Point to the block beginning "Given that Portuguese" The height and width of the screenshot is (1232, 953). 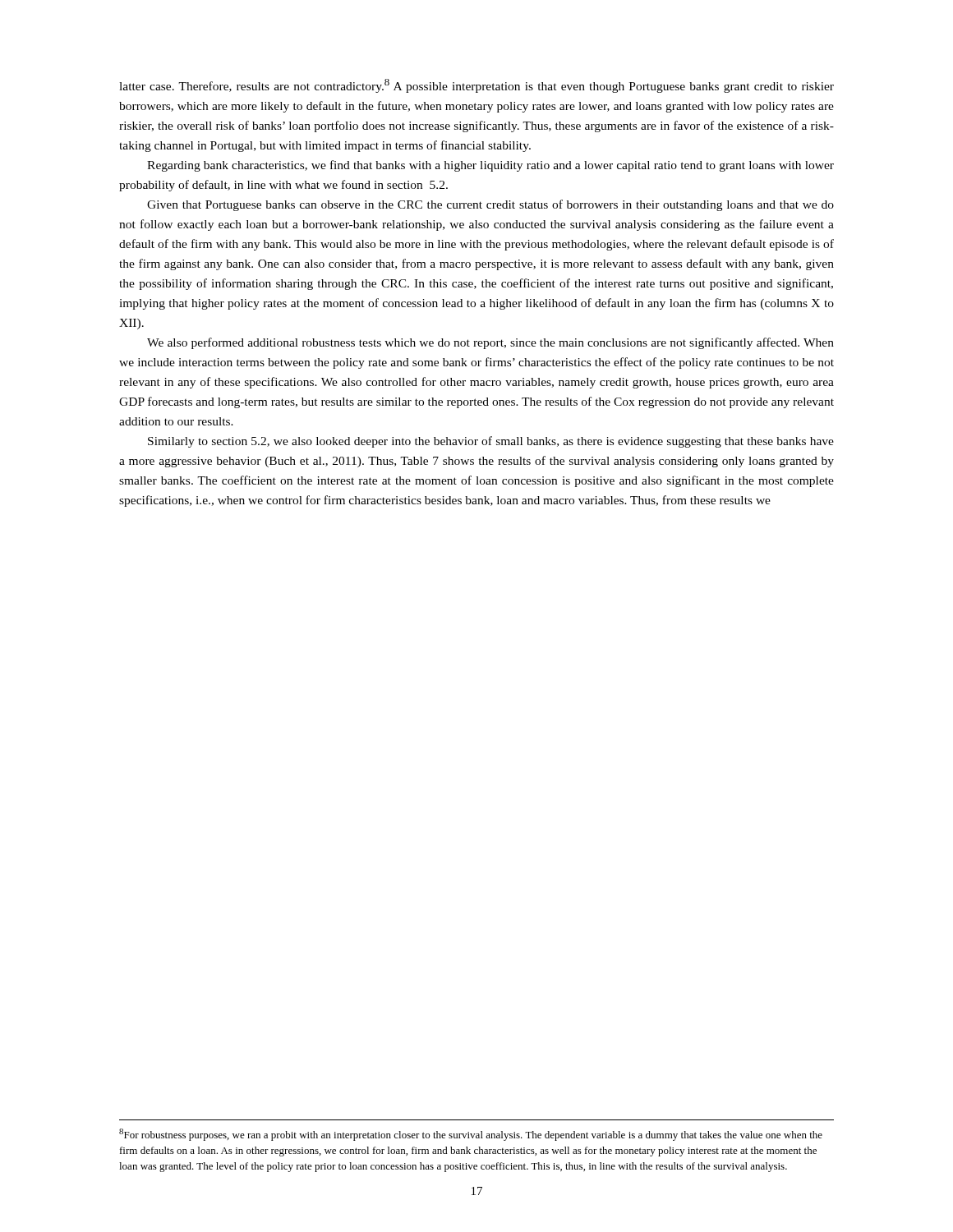pos(476,264)
